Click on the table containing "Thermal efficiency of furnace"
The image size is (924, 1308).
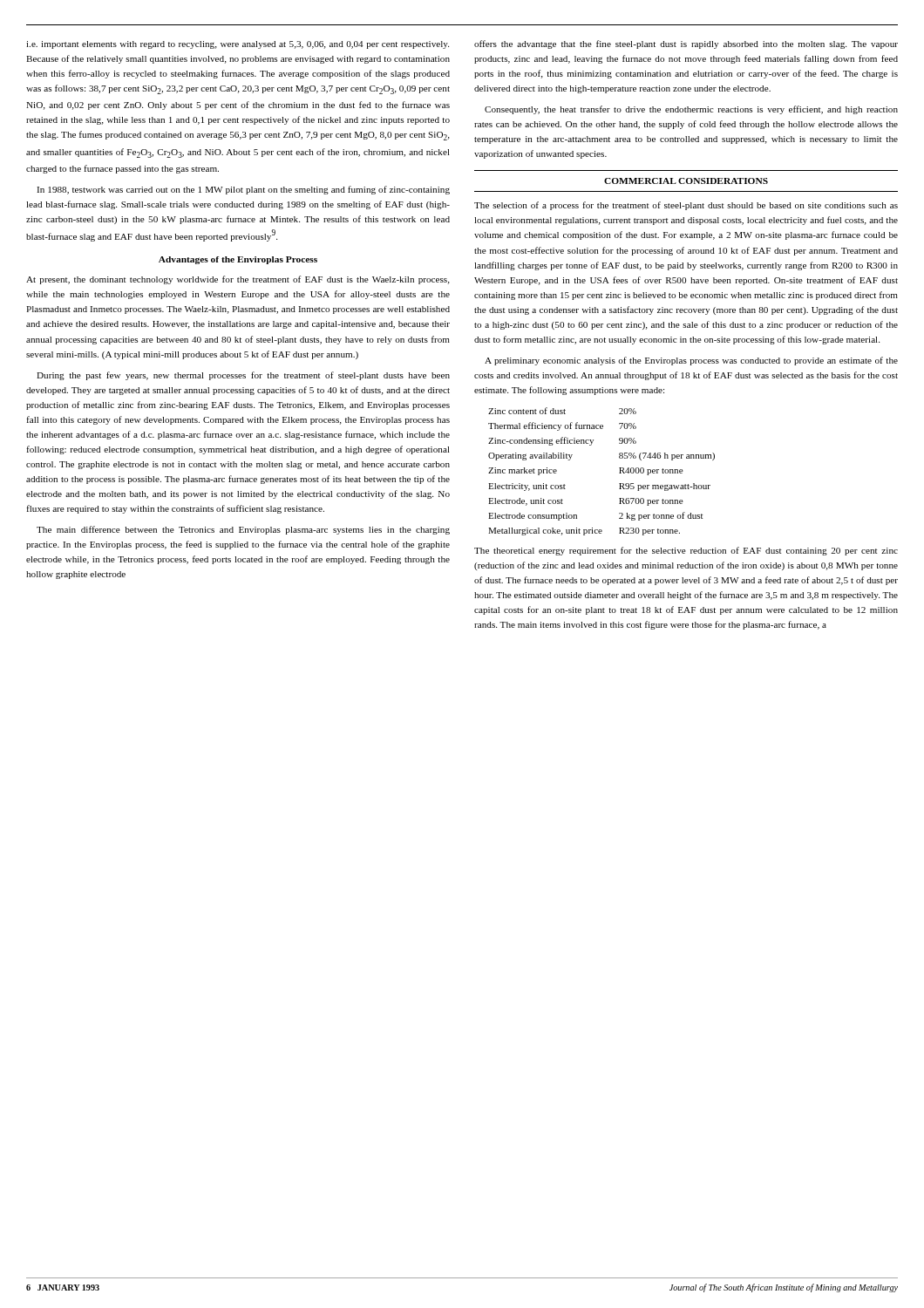pyautogui.click(x=686, y=471)
